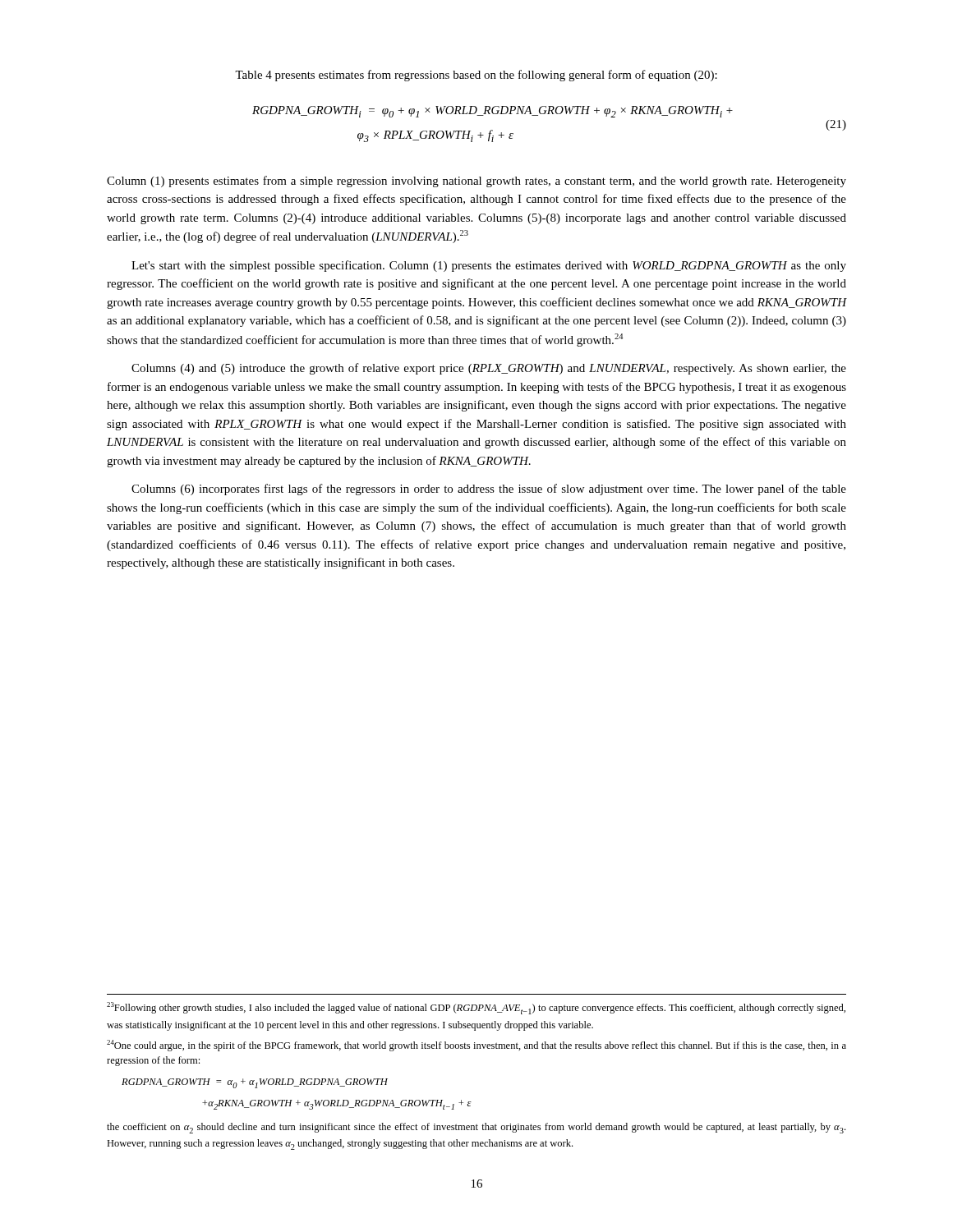Image resolution: width=953 pixels, height=1232 pixels.
Task: Navigate to the block starting "Columns (6) incorporates"
Action: 476,526
